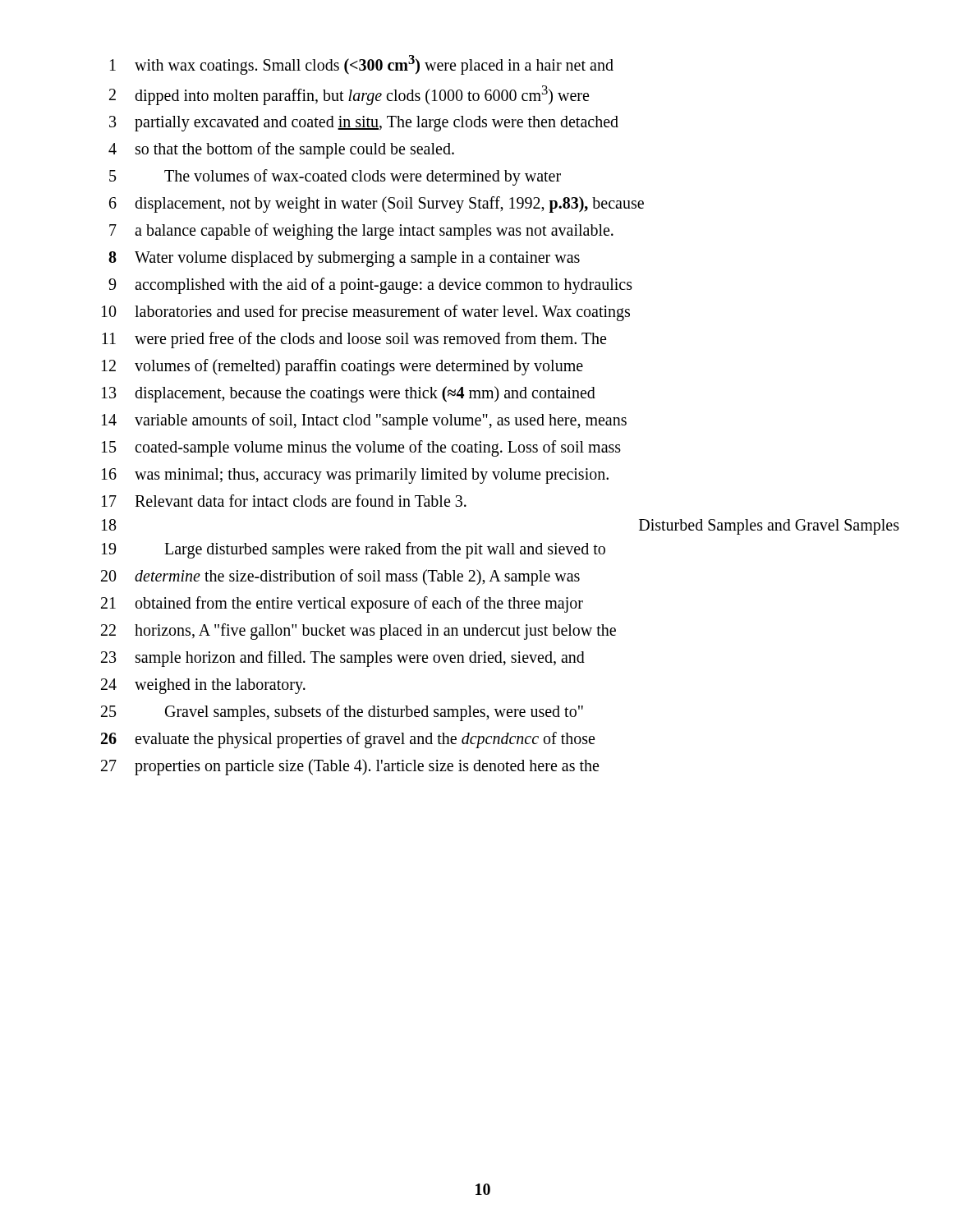Find "18 Disturbed Samples and Gravel Samples" on this page
The width and height of the screenshot is (965, 1232).
pyautogui.click(x=115, y=527)
